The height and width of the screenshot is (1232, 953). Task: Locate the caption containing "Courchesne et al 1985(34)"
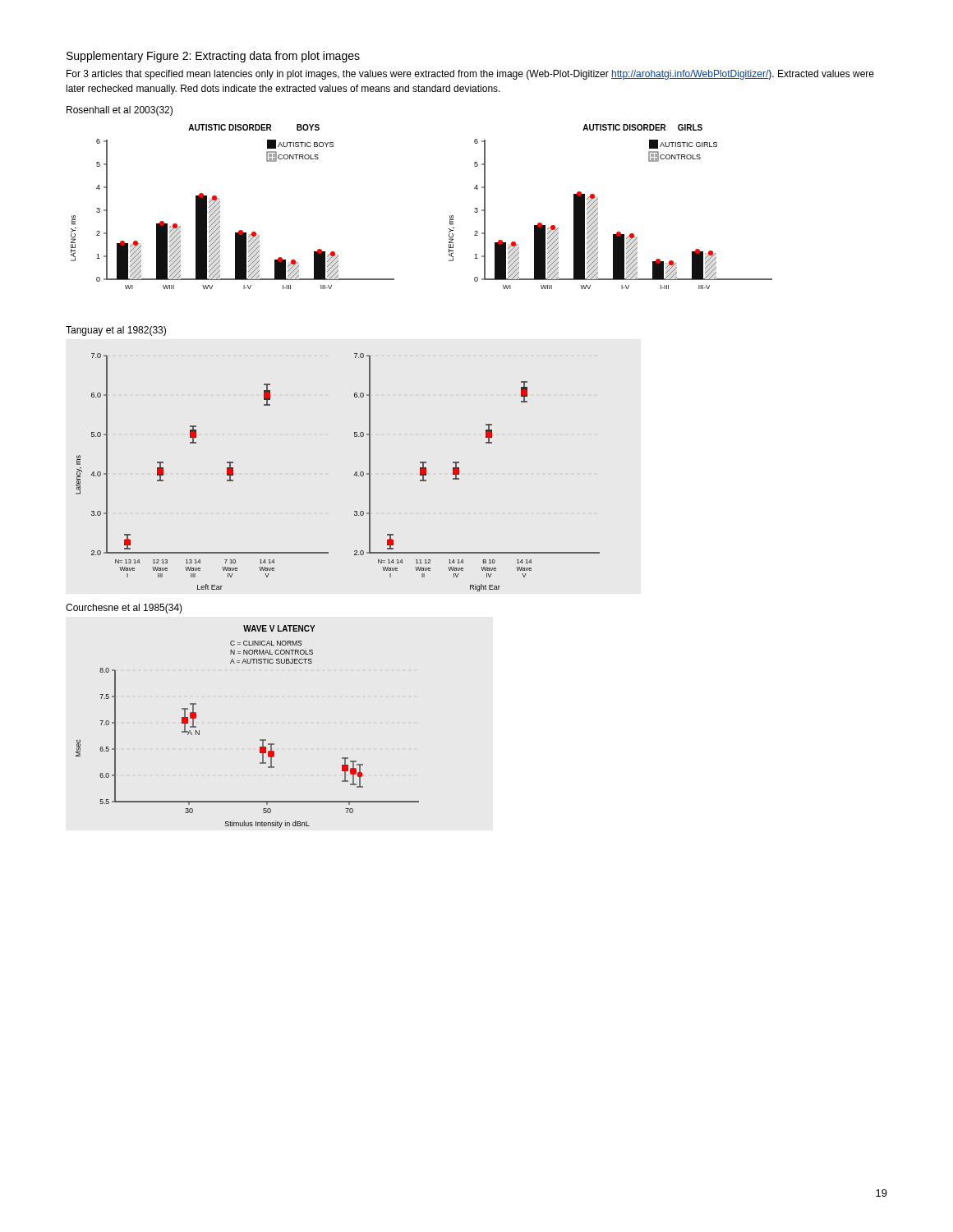click(124, 608)
